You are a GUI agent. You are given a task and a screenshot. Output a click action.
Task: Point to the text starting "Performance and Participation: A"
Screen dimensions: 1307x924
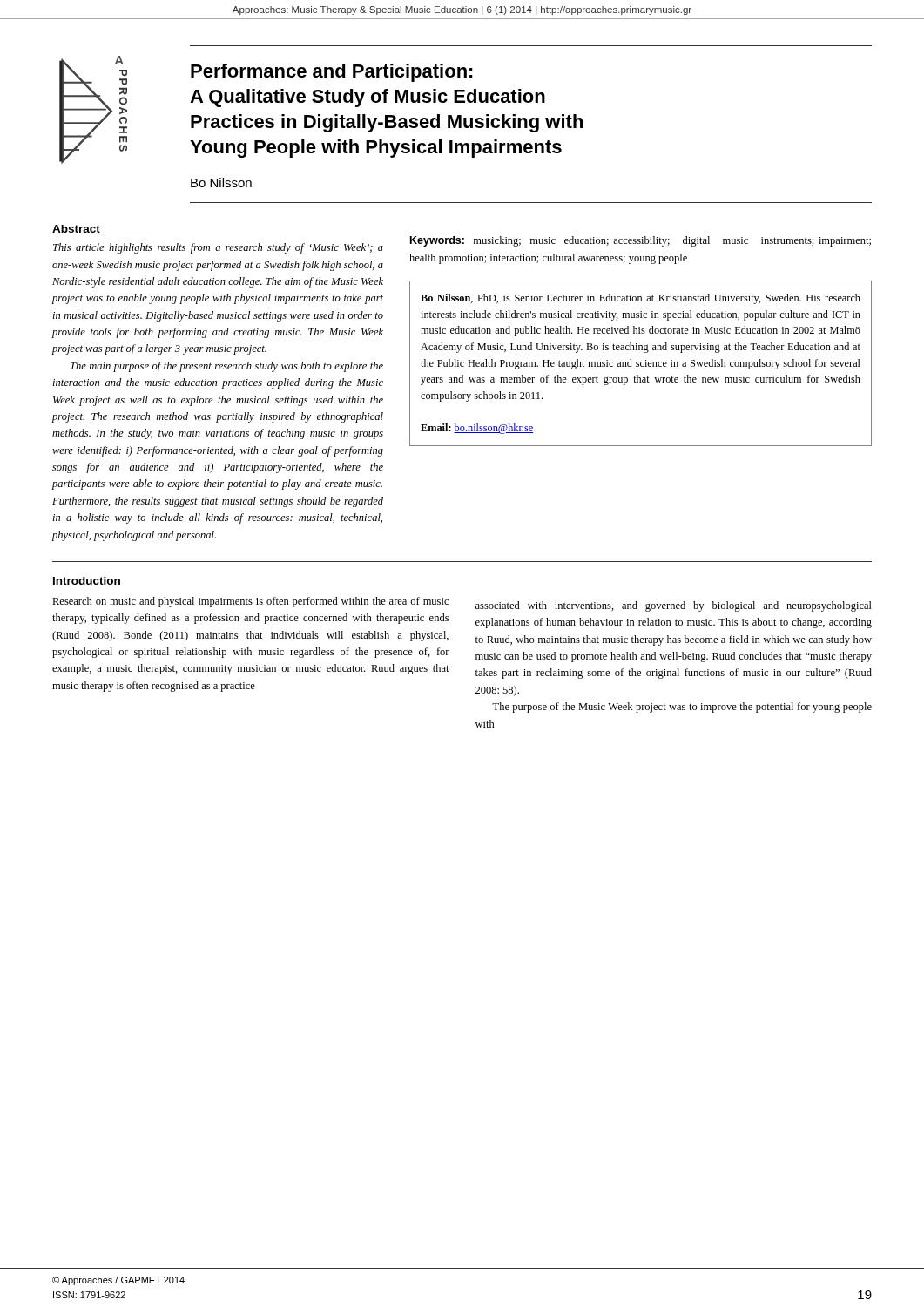pyautogui.click(x=387, y=109)
